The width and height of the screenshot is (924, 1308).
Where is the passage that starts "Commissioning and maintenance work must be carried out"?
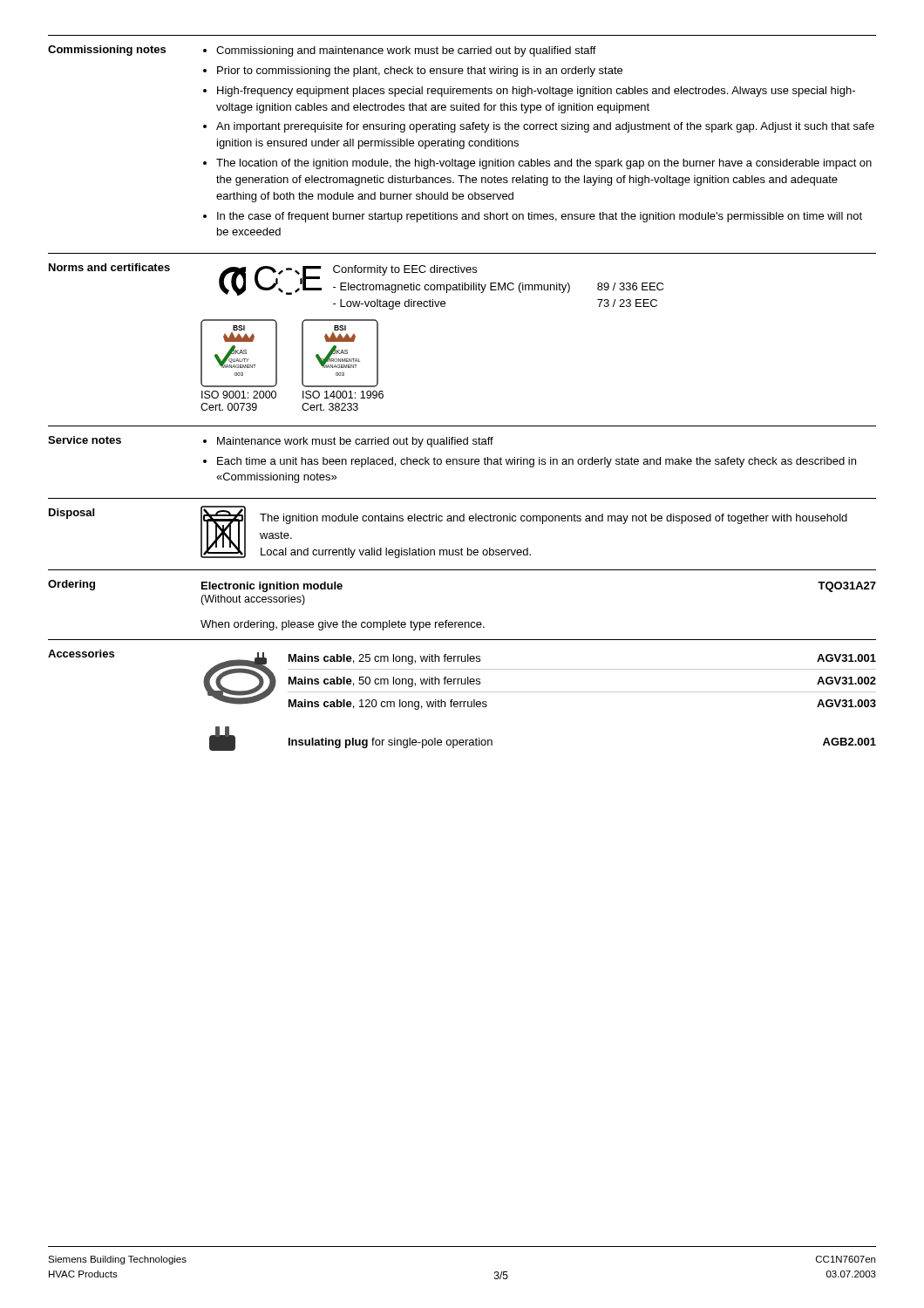point(406,50)
